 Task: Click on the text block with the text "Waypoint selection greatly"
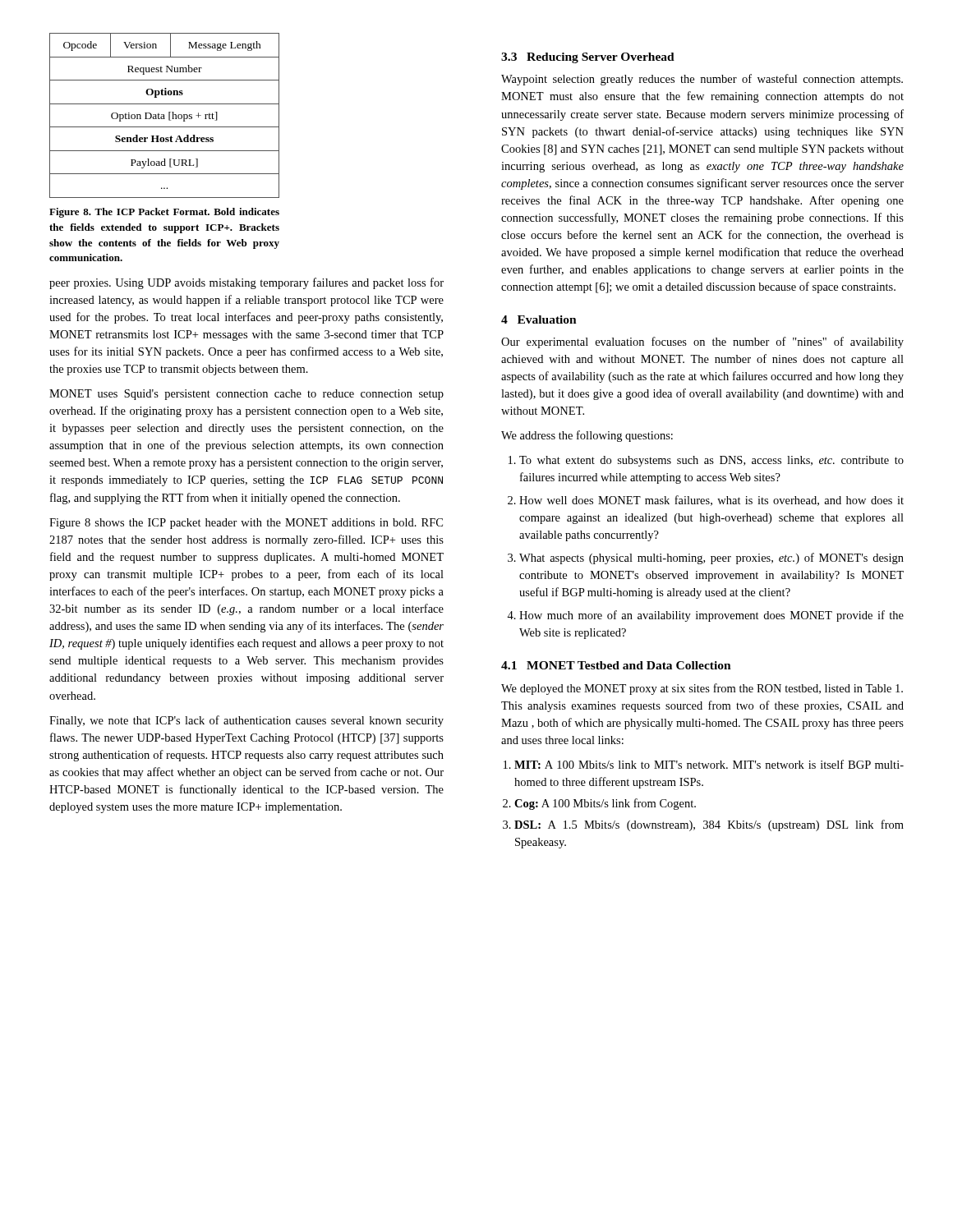(x=702, y=183)
